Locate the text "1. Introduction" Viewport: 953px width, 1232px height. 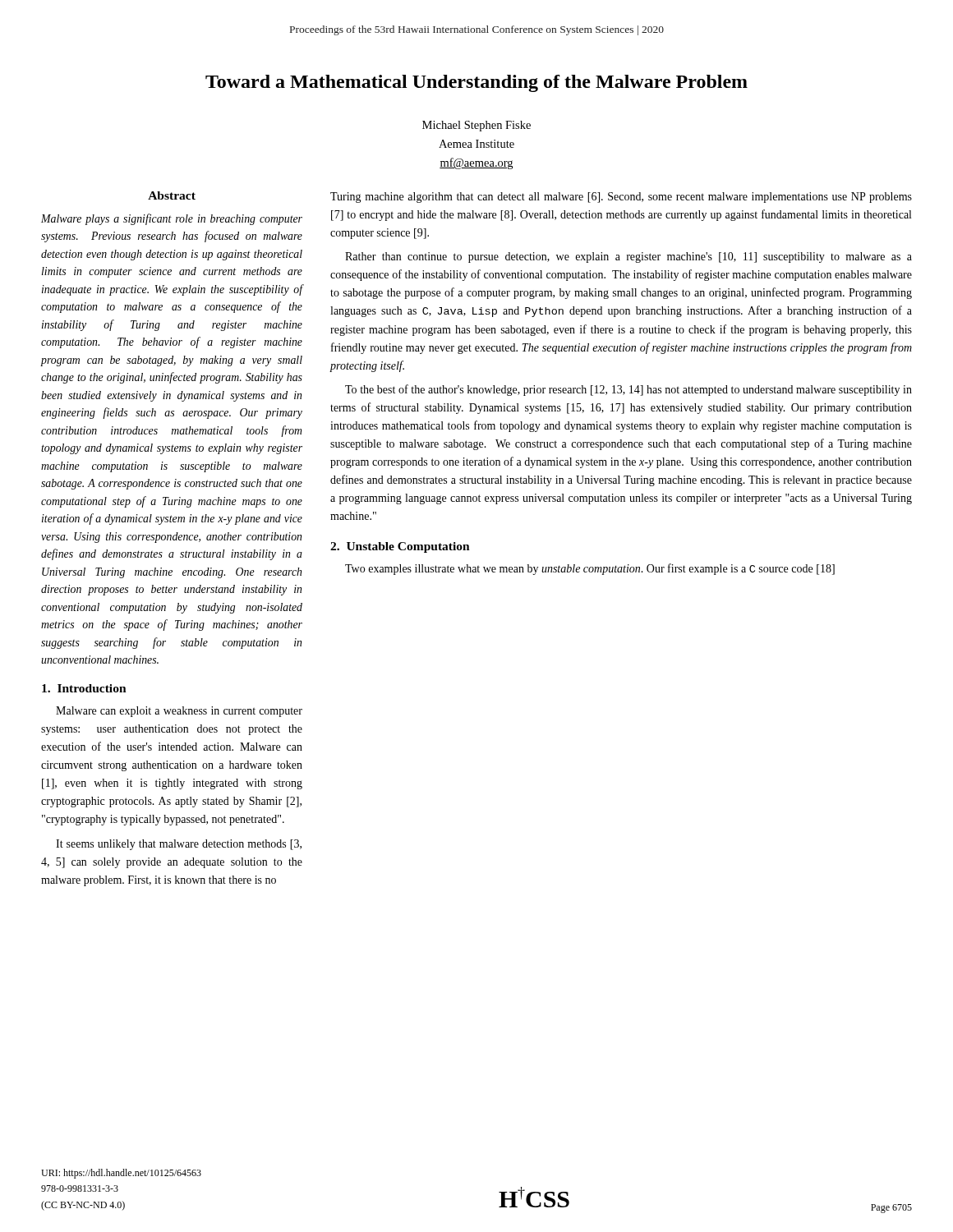[x=84, y=688]
